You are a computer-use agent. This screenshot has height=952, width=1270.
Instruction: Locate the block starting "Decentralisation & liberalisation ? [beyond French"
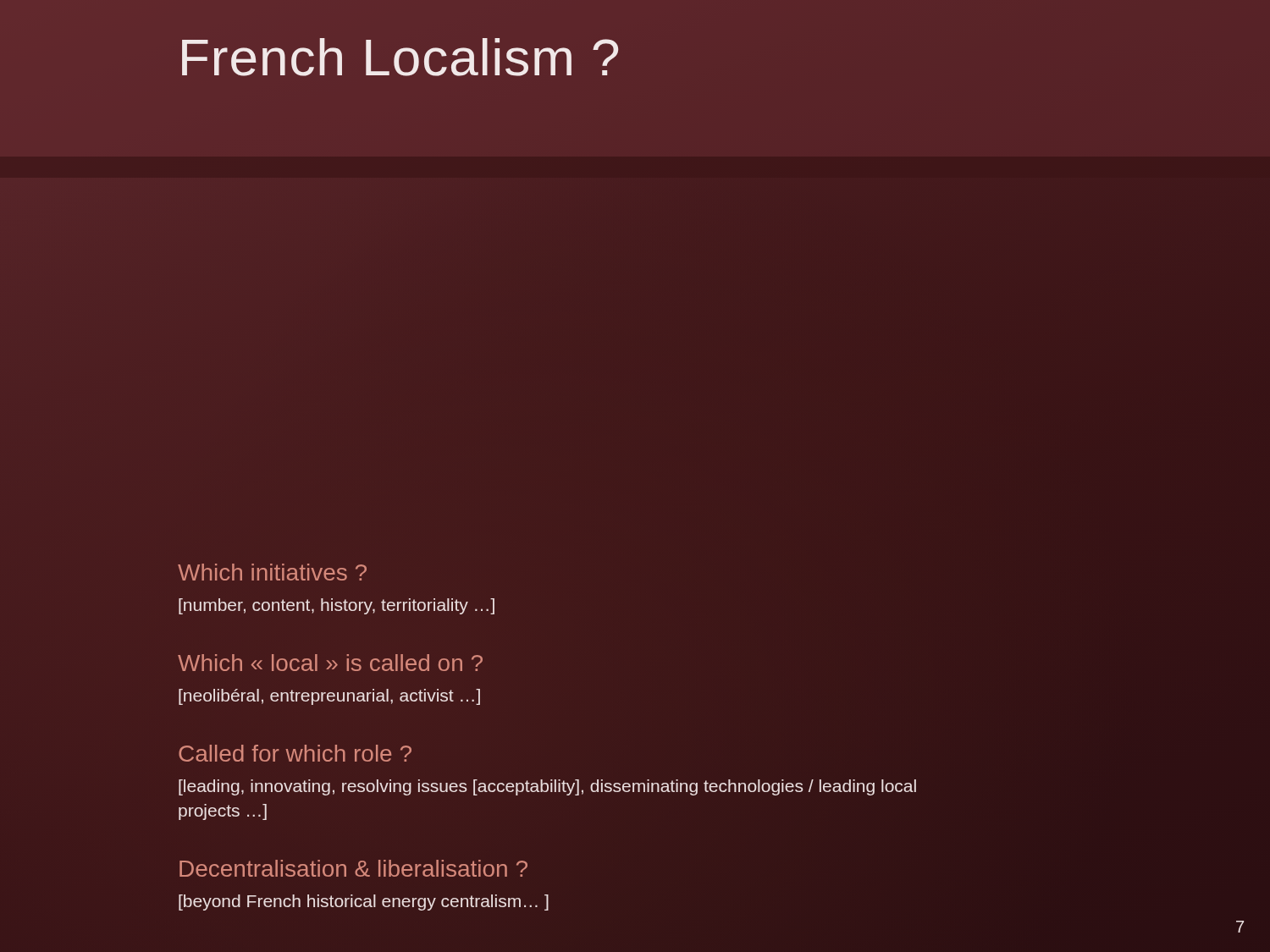click(x=353, y=868)
